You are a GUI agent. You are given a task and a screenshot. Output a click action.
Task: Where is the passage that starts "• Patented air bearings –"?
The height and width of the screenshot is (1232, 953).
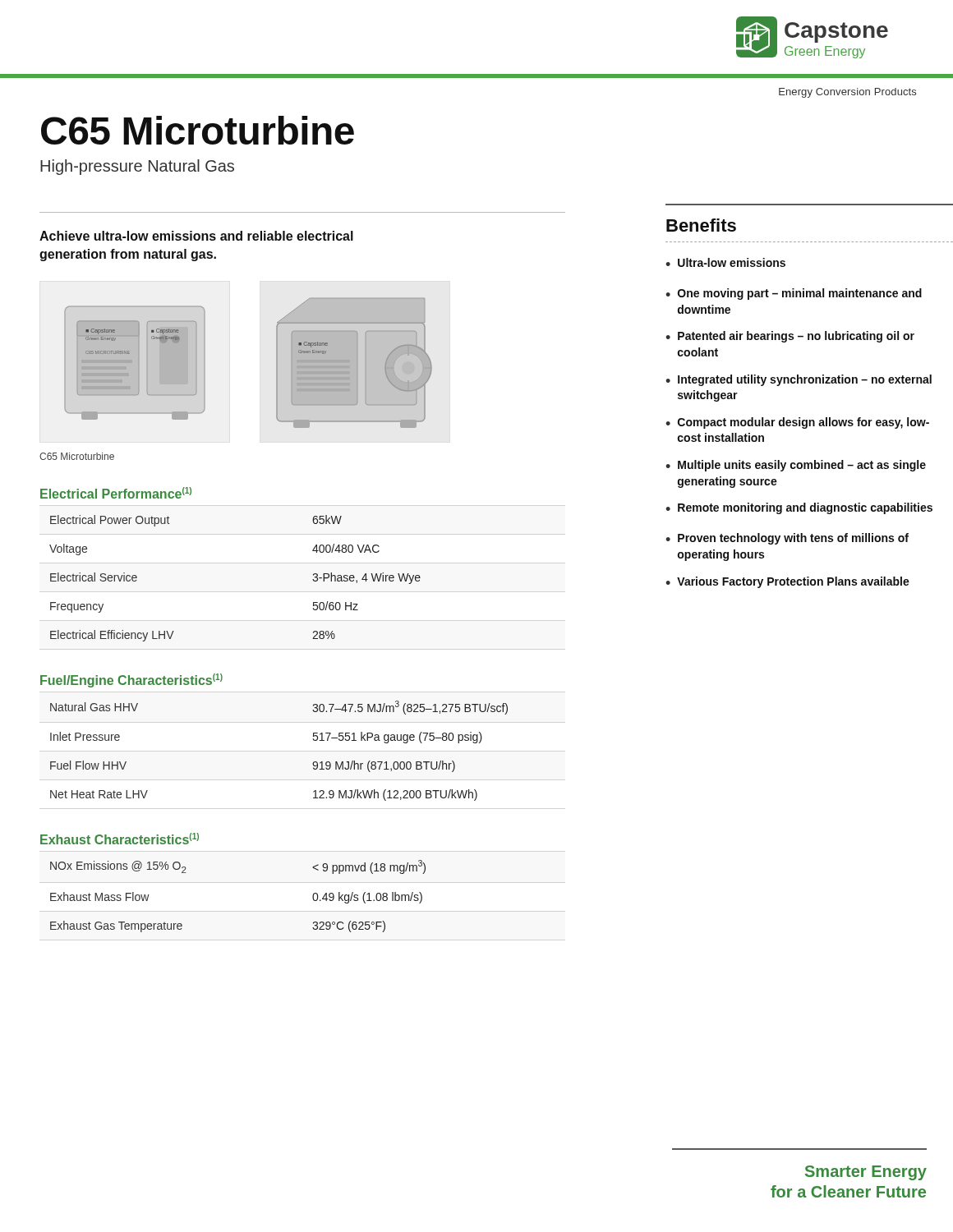tap(809, 345)
